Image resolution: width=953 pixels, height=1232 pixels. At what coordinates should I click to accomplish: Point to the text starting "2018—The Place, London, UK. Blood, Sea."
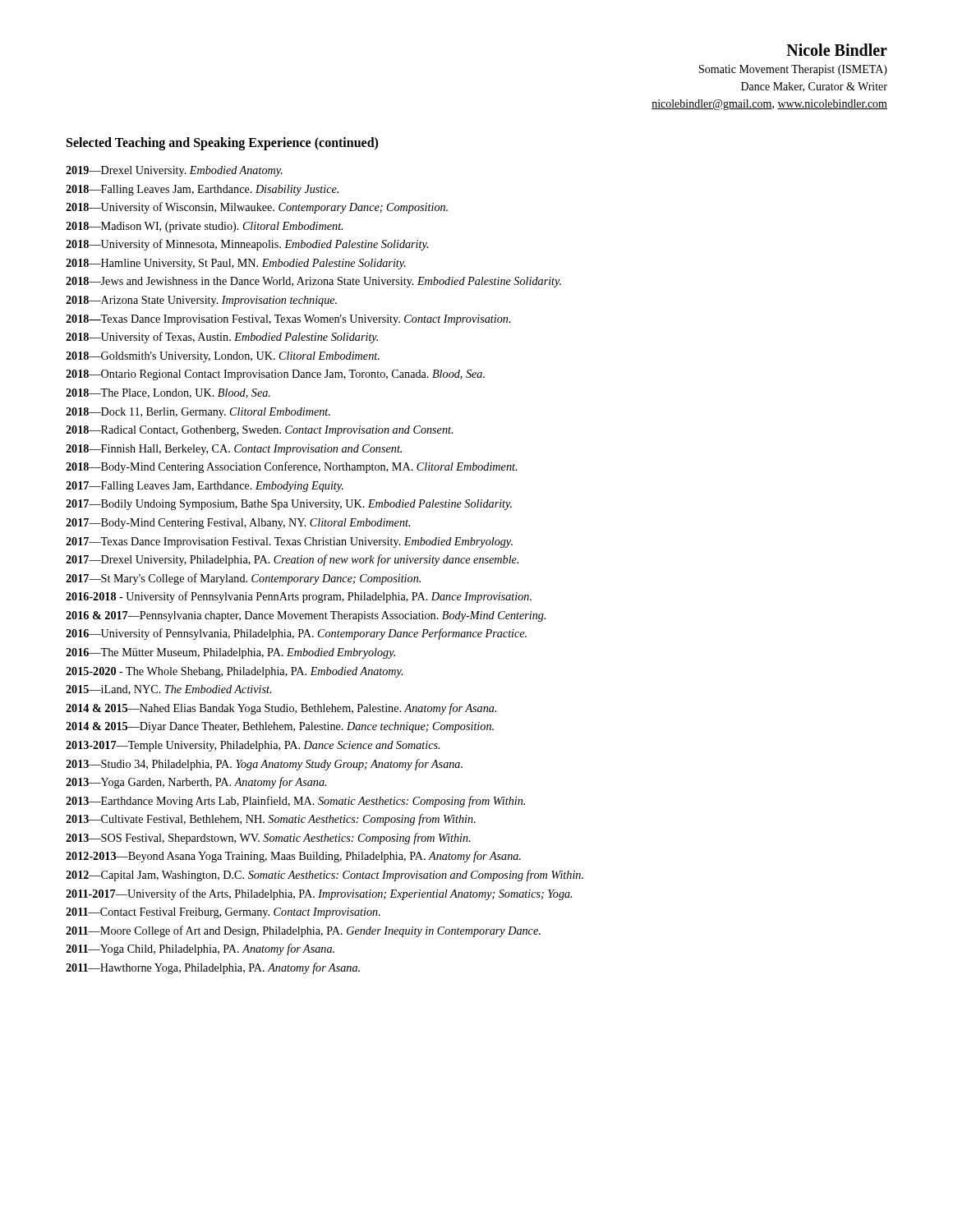point(168,393)
